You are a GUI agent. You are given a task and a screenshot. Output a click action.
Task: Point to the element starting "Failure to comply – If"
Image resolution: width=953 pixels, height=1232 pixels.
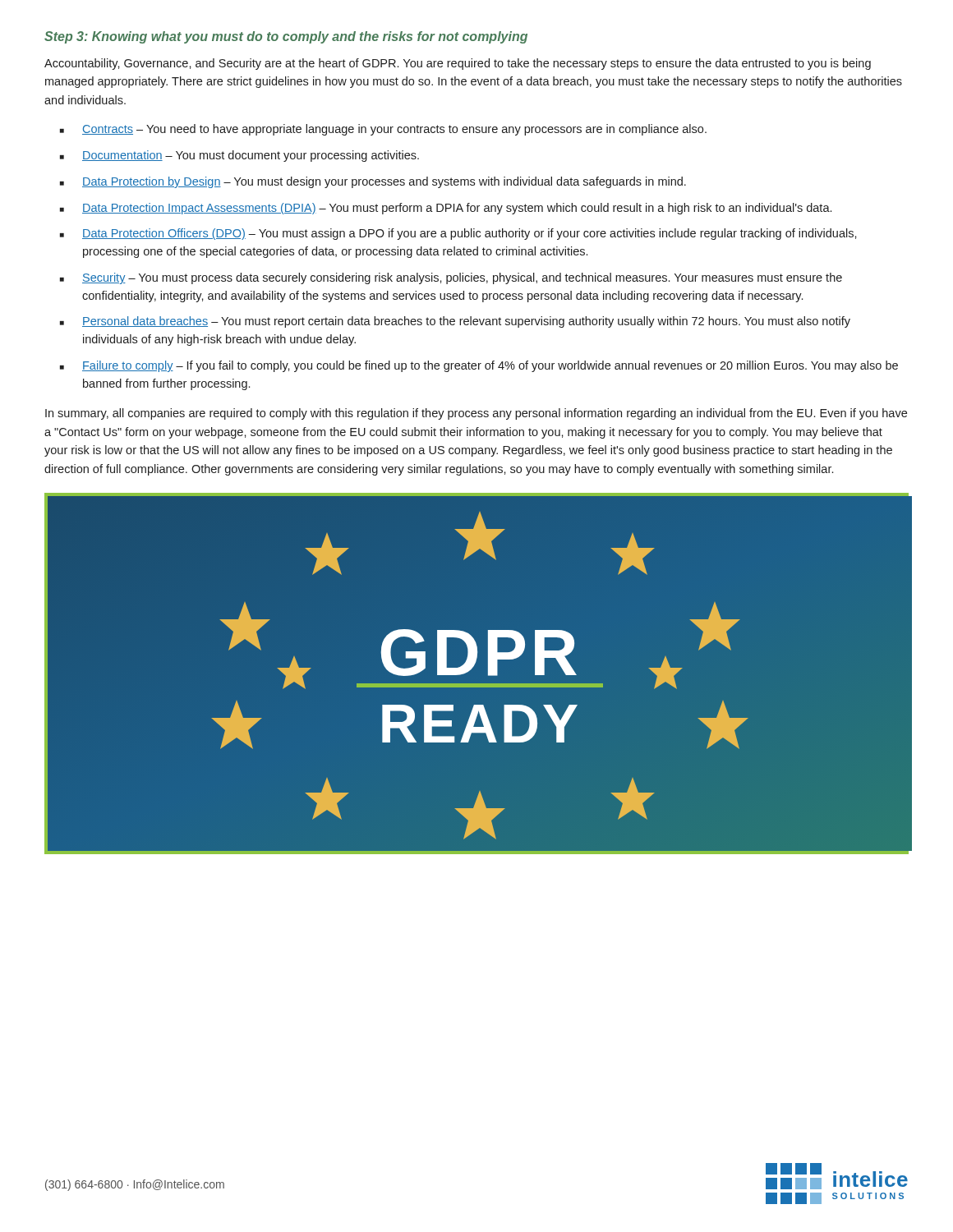click(490, 374)
